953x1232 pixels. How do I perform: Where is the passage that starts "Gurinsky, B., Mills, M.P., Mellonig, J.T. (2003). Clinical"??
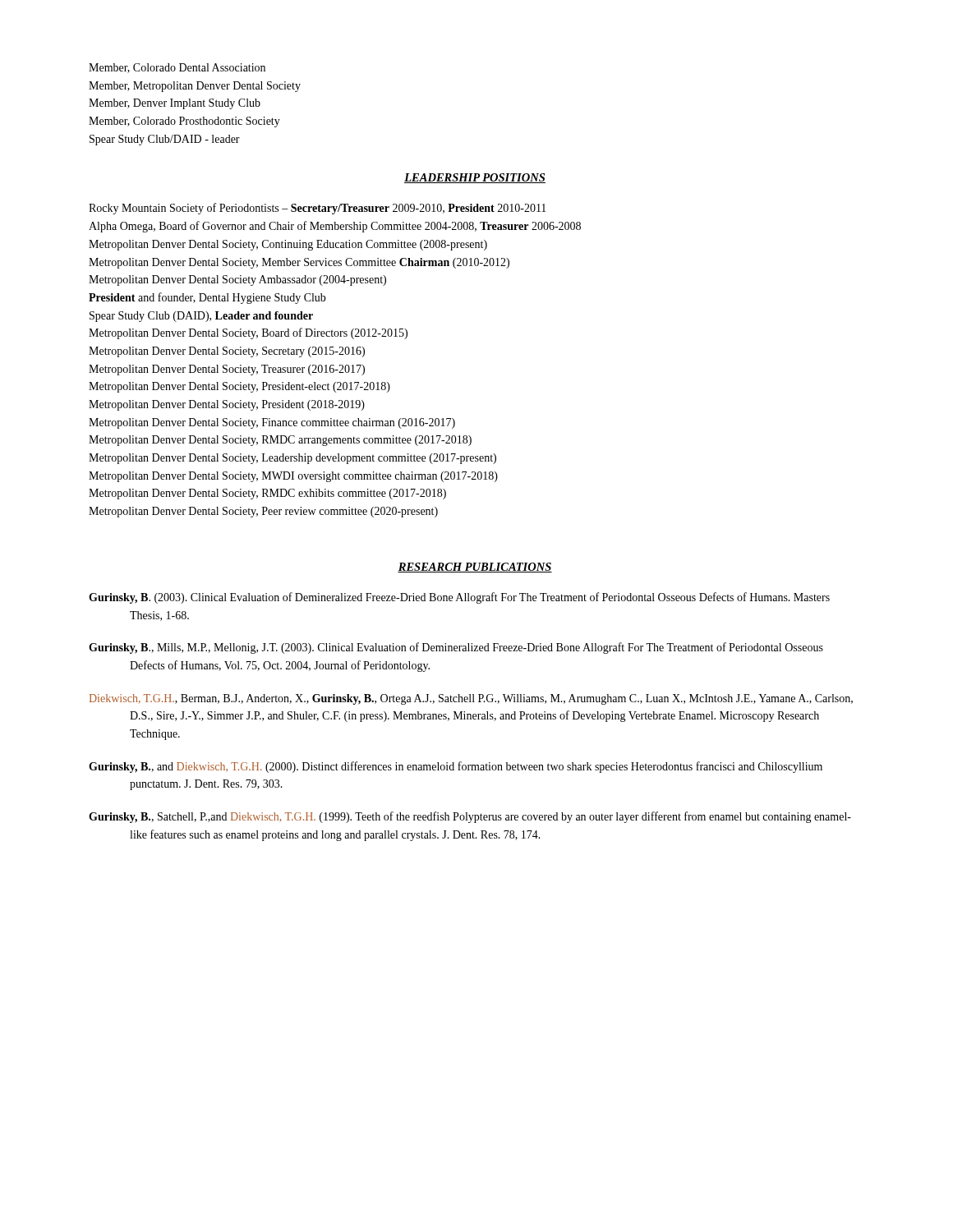point(456,657)
